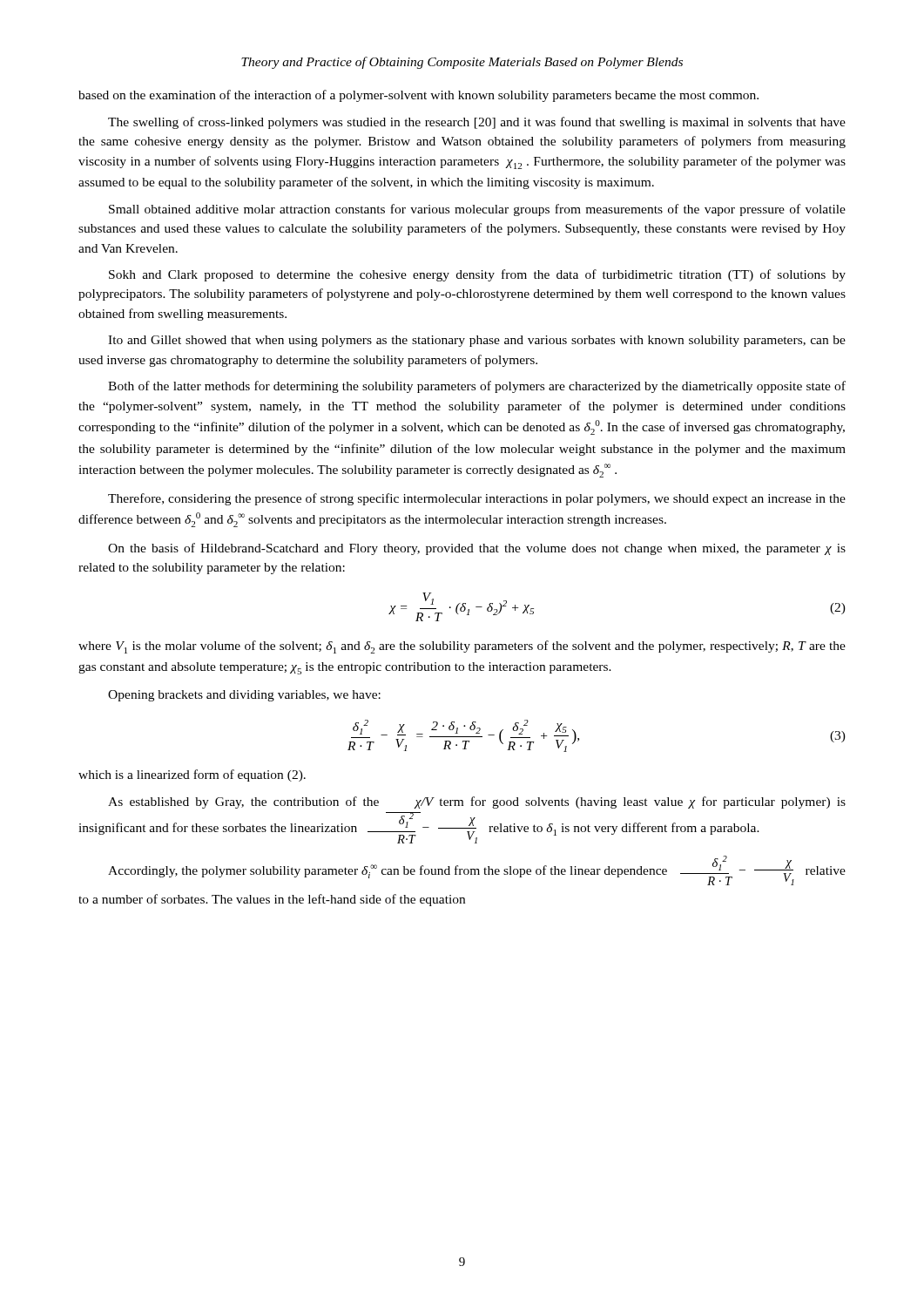Locate the text block that reads "On the basis of"
The width and height of the screenshot is (924, 1307).
[x=462, y=558]
